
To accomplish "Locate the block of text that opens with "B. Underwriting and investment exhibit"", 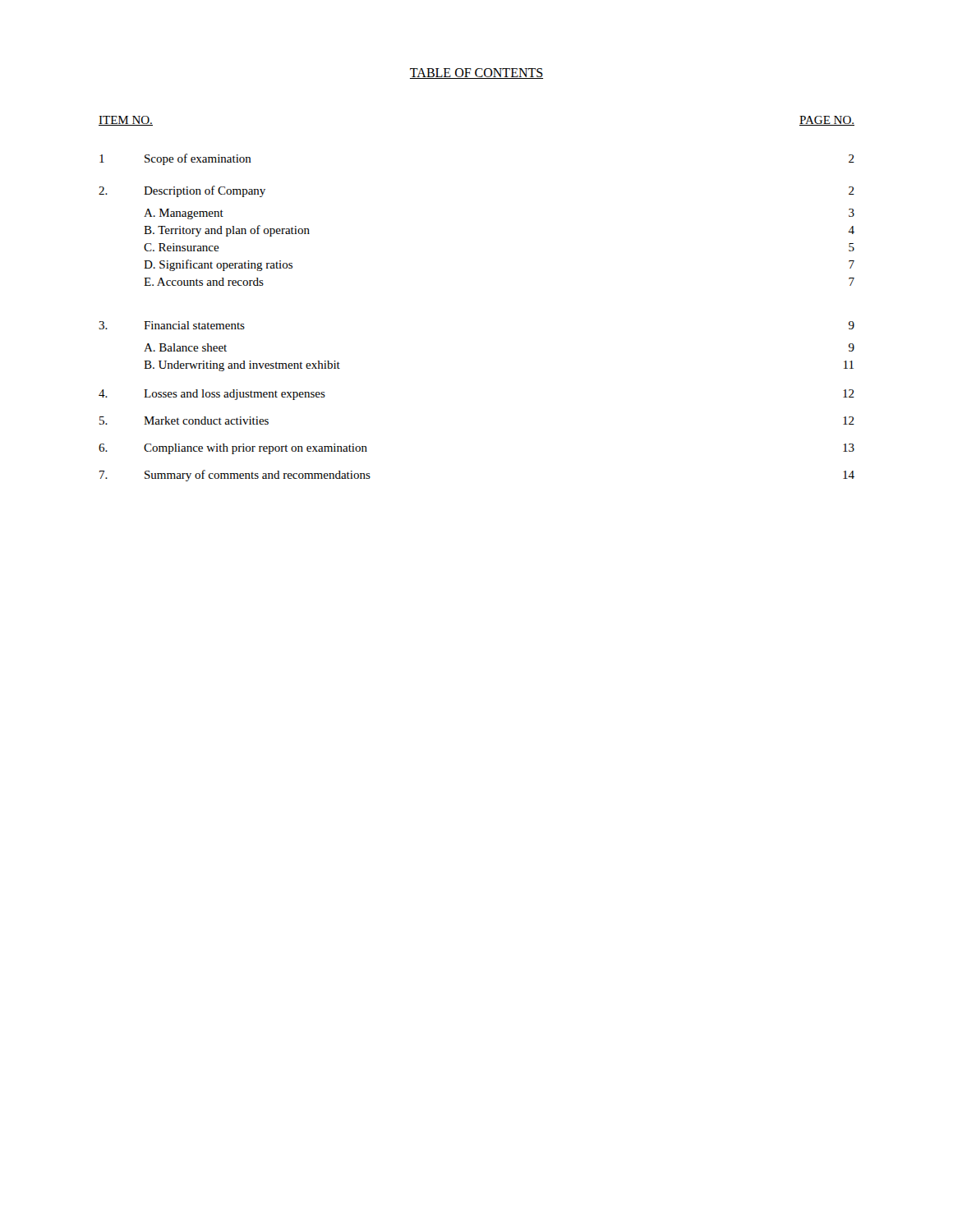I will coord(235,366).
